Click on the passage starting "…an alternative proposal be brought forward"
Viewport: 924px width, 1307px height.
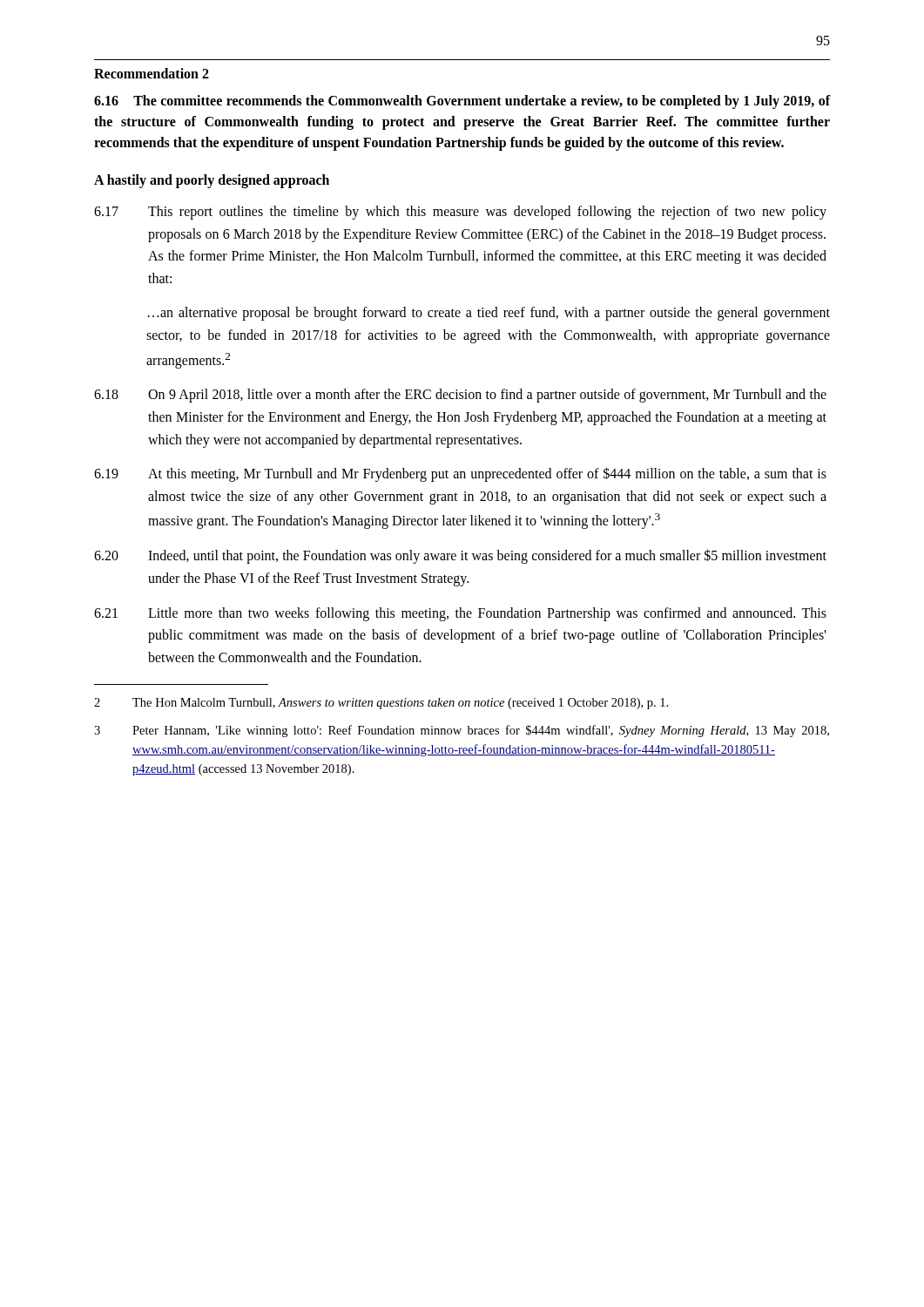pyautogui.click(x=488, y=336)
